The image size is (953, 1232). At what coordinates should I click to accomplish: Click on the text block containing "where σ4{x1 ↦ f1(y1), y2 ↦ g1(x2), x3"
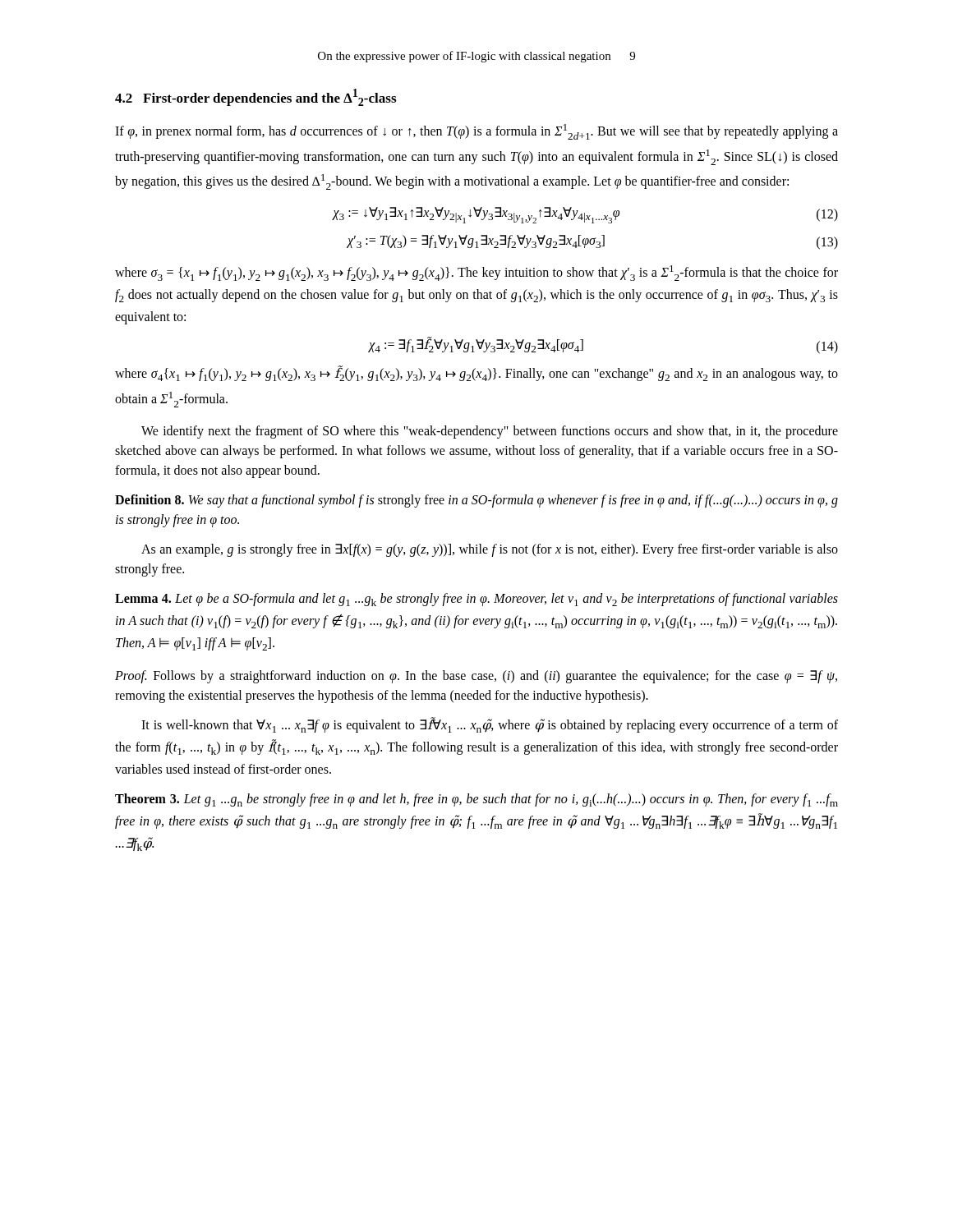(476, 422)
